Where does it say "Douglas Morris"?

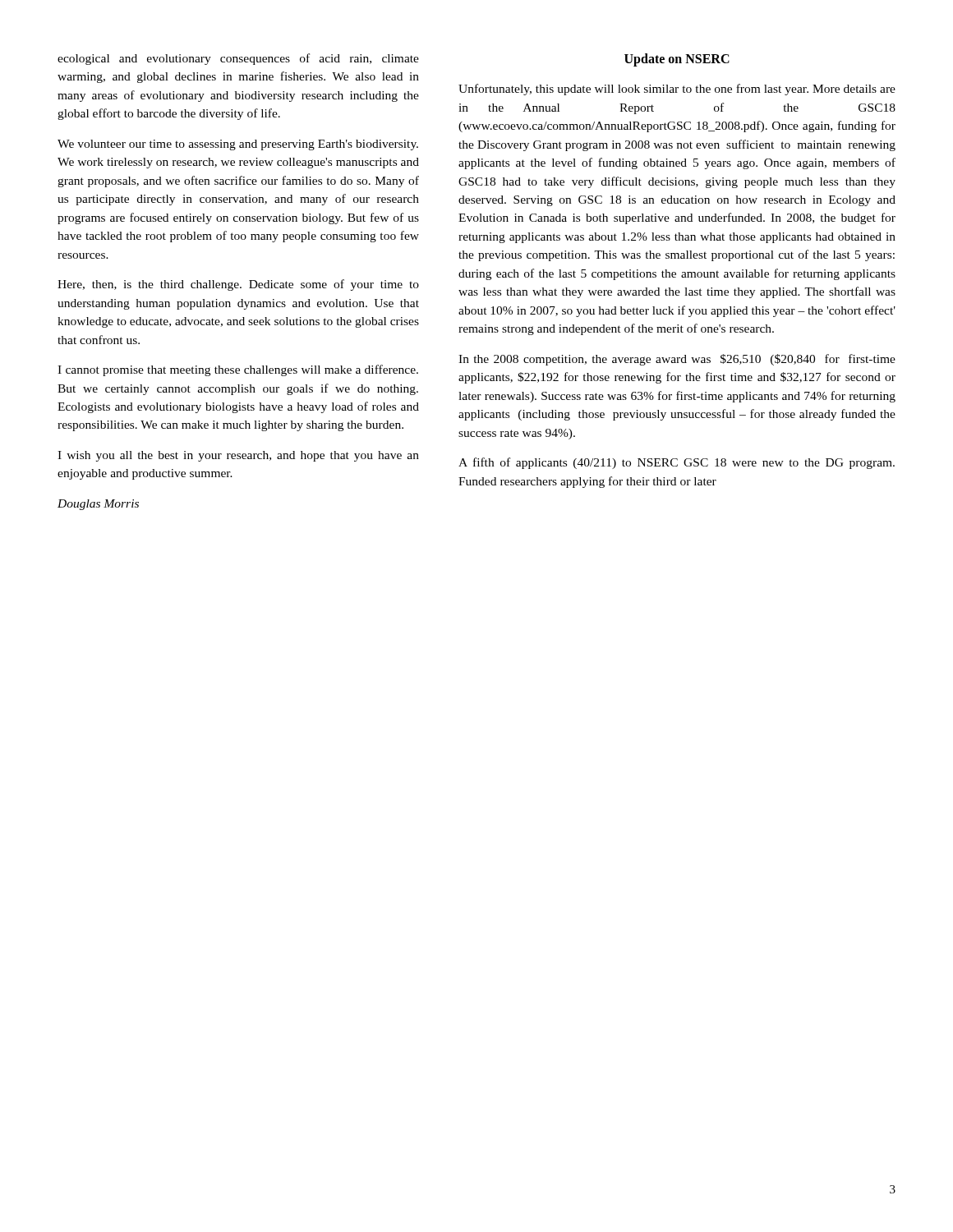pyautogui.click(x=98, y=505)
